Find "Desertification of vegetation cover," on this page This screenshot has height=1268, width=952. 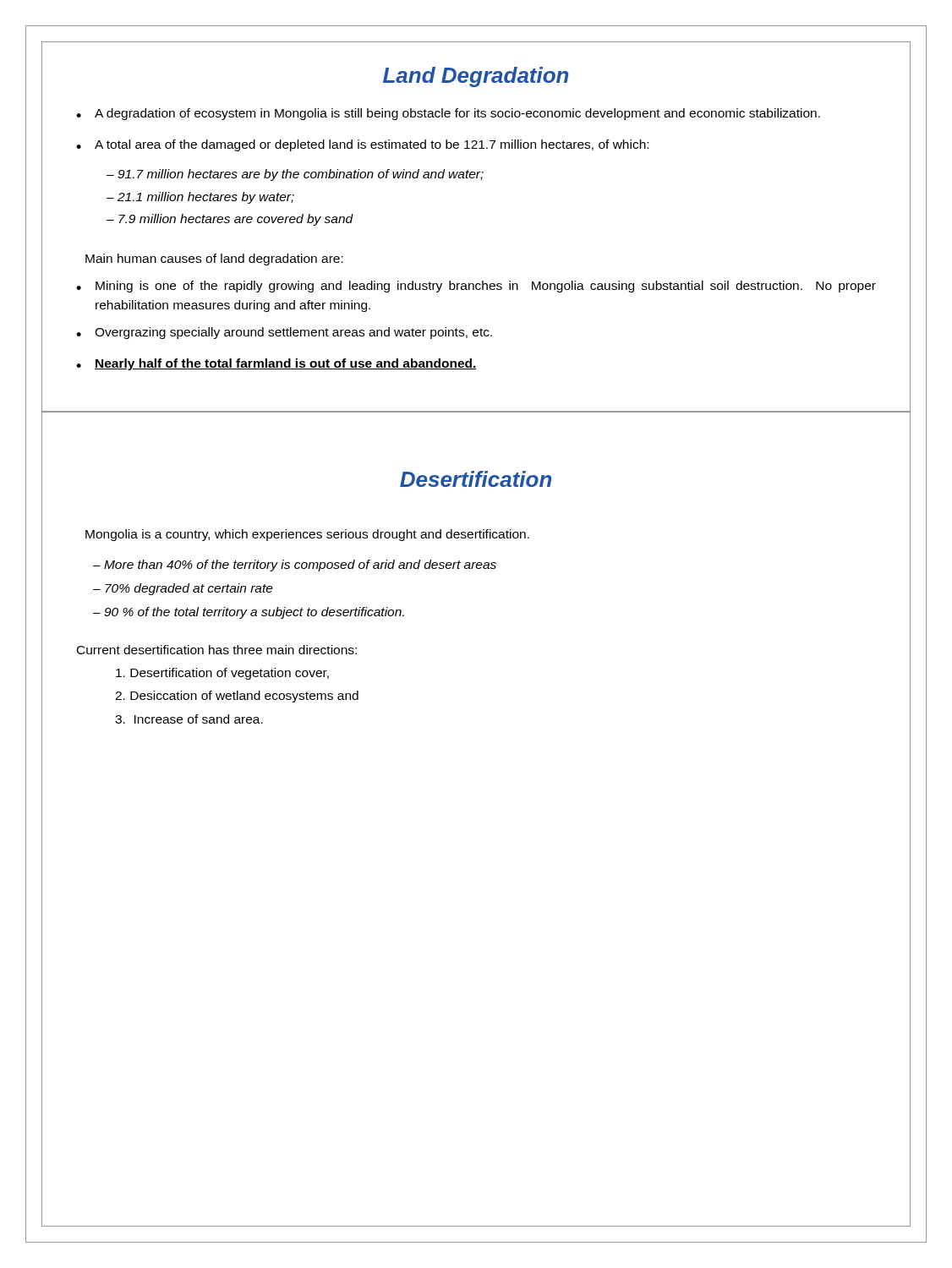click(x=222, y=672)
